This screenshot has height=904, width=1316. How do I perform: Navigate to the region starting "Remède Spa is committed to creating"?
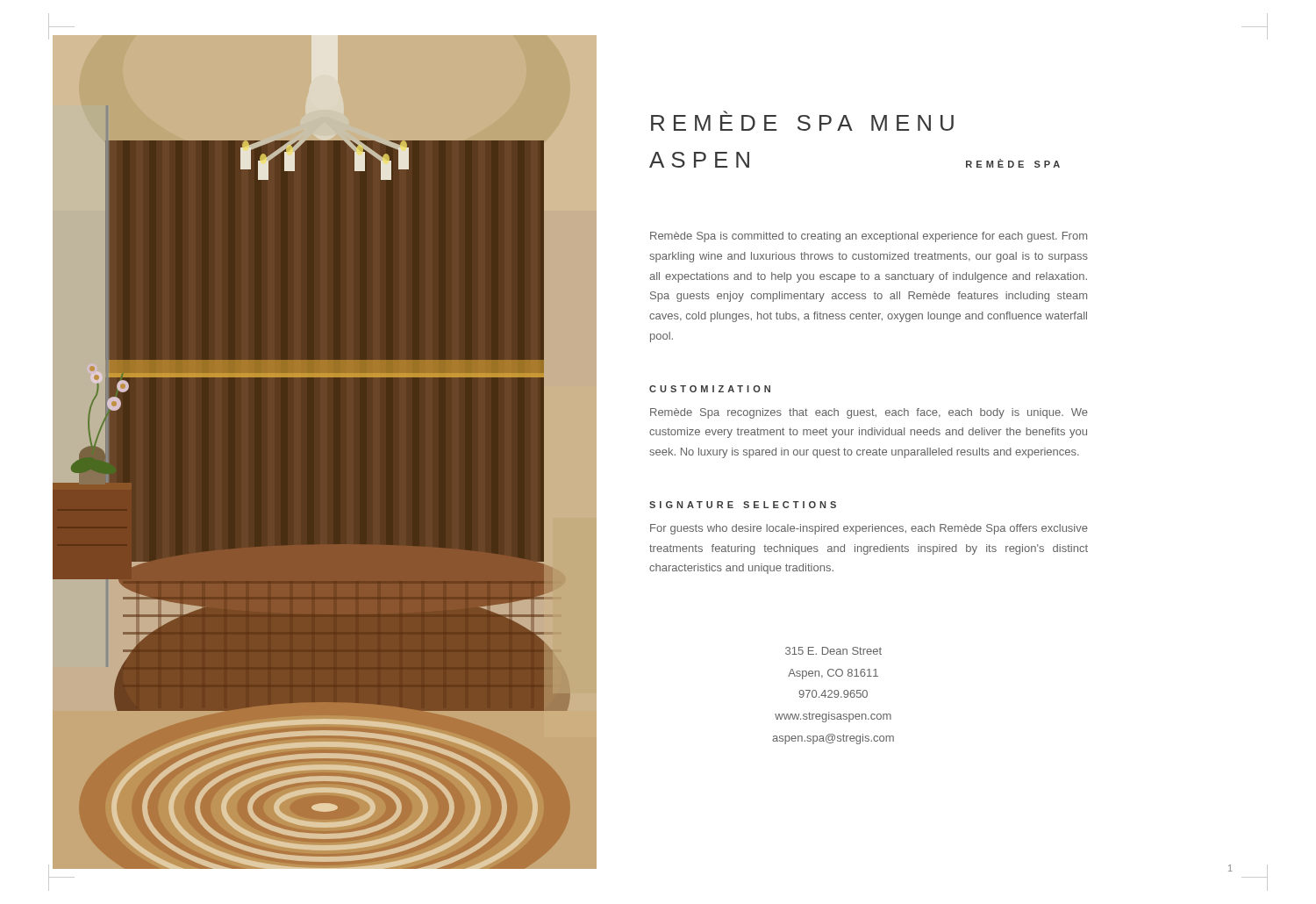(x=869, y=286)
